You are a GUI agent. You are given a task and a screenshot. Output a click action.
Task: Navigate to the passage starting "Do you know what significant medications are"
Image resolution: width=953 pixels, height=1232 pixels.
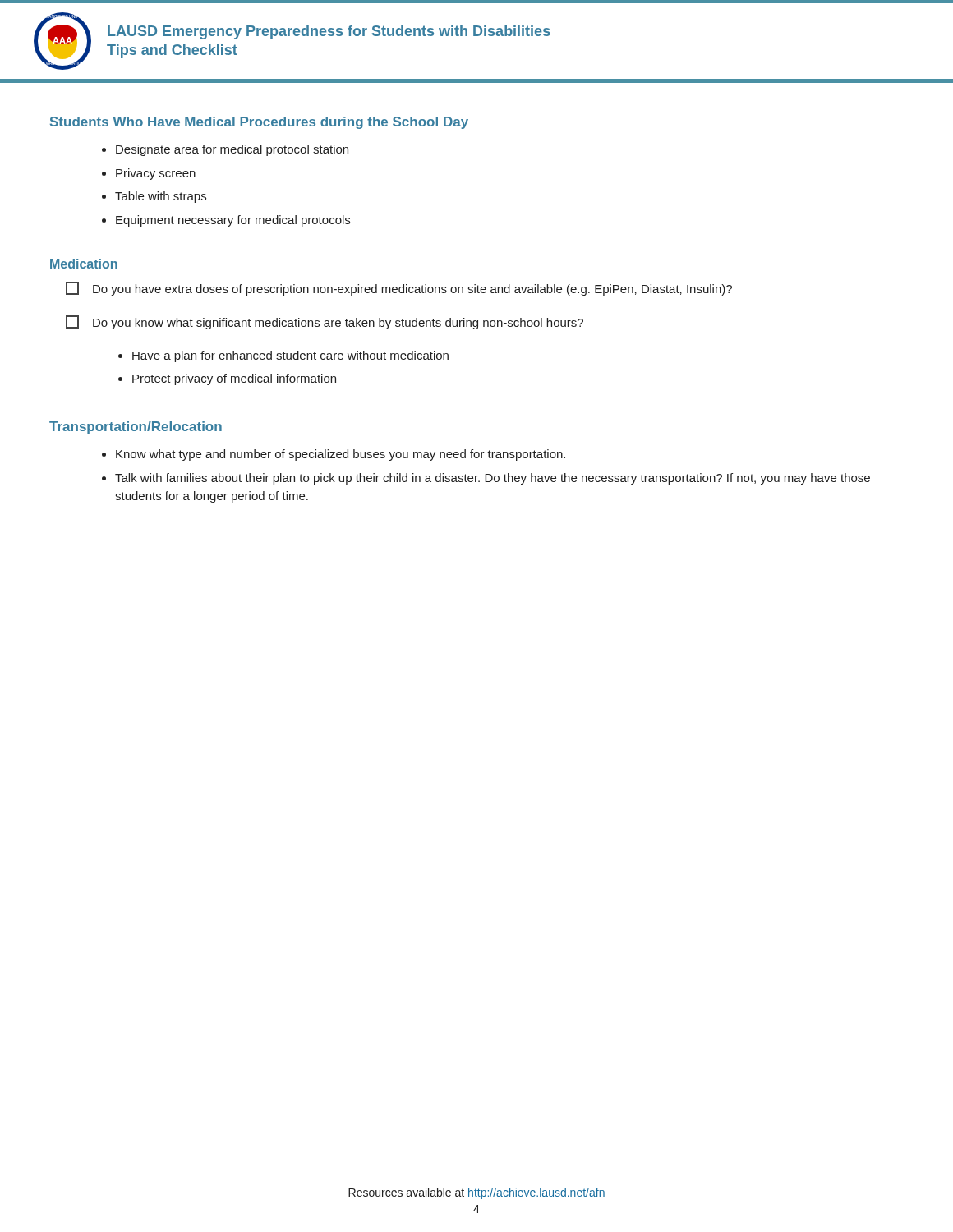coord(485,323)
